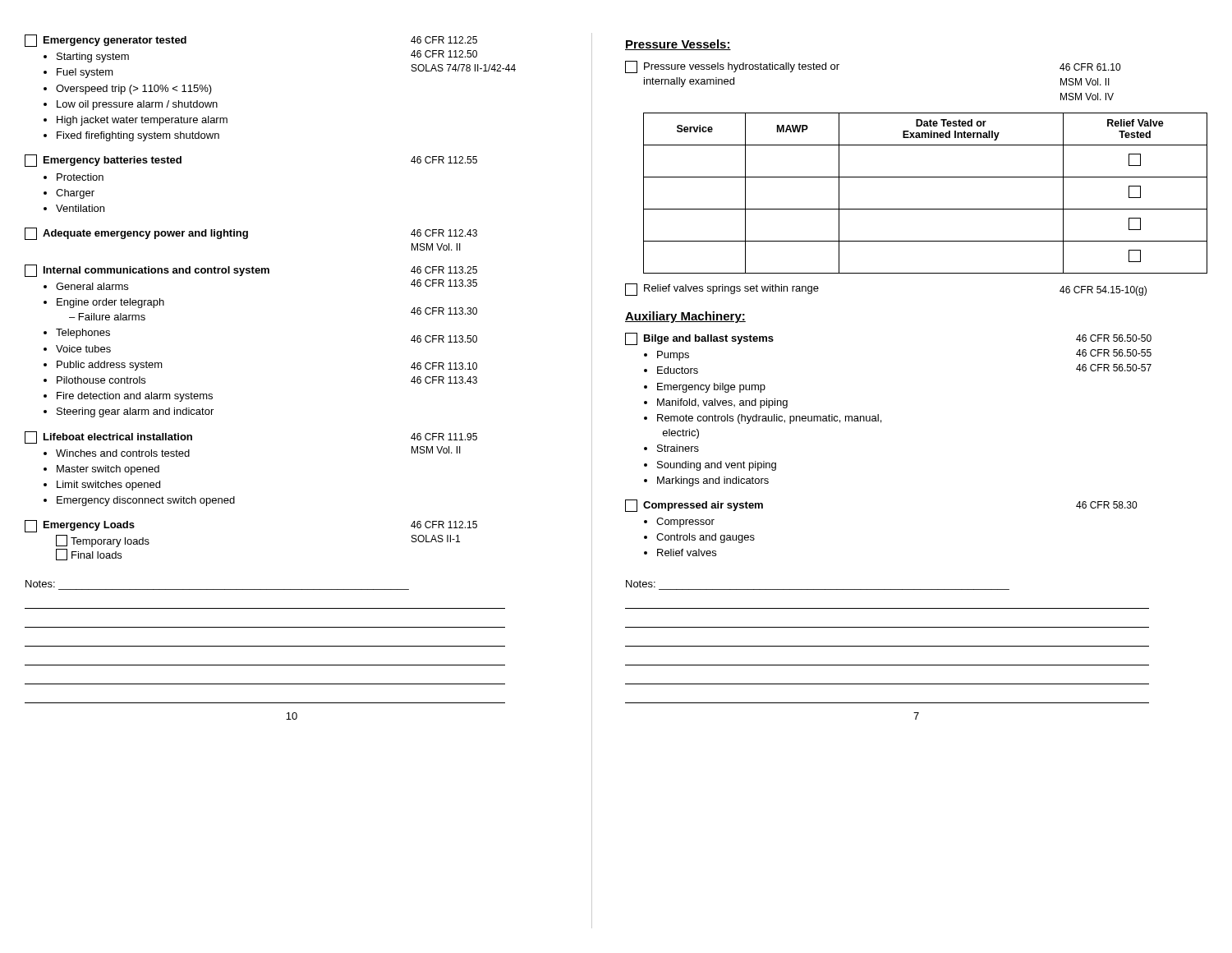Find the table that mentions "Relief Valve Tested"
The width and height of the screenshot is (1232, 953).
tap(925, 193)
